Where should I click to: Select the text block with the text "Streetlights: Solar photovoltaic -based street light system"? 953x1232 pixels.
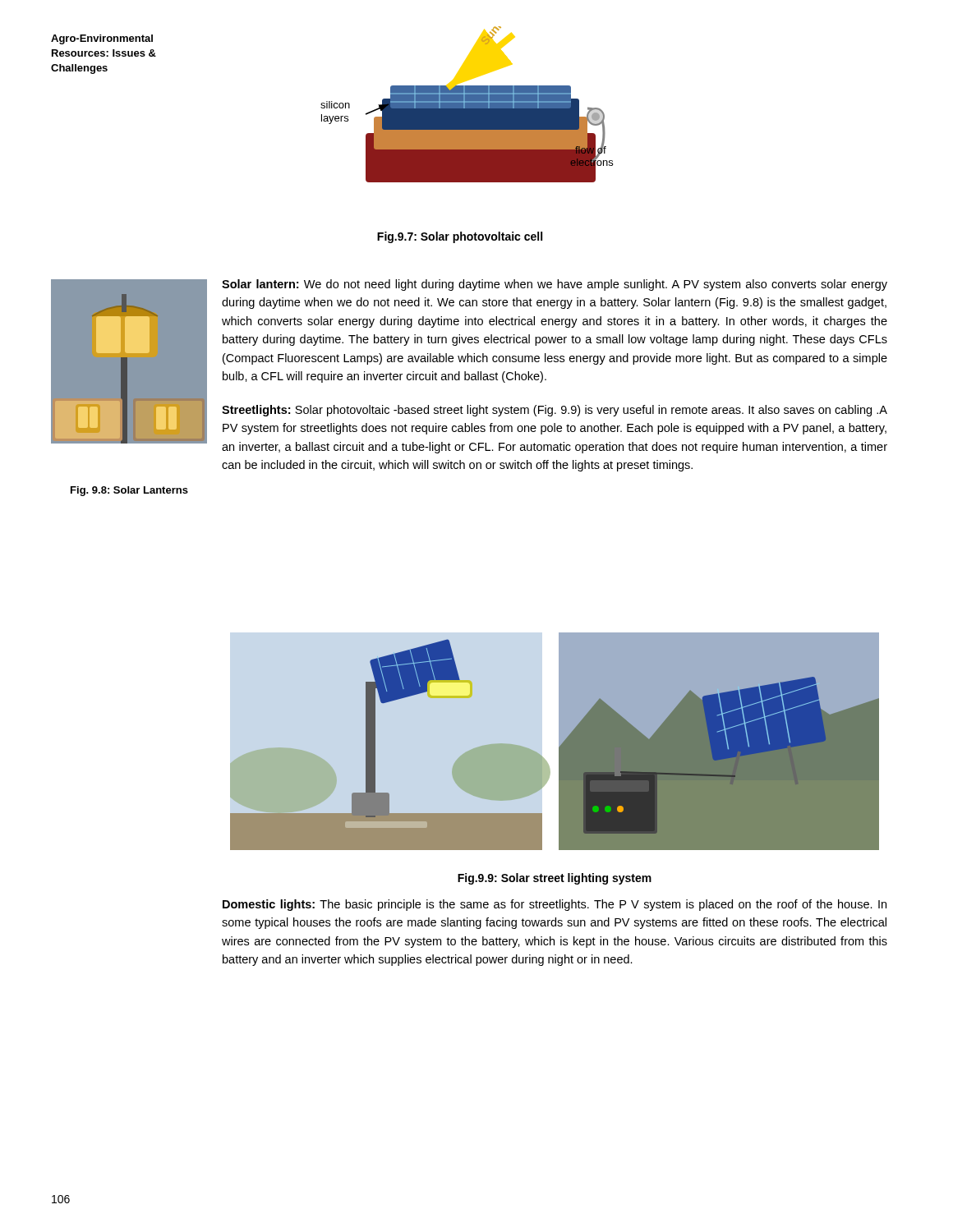(x=555, y=437)
